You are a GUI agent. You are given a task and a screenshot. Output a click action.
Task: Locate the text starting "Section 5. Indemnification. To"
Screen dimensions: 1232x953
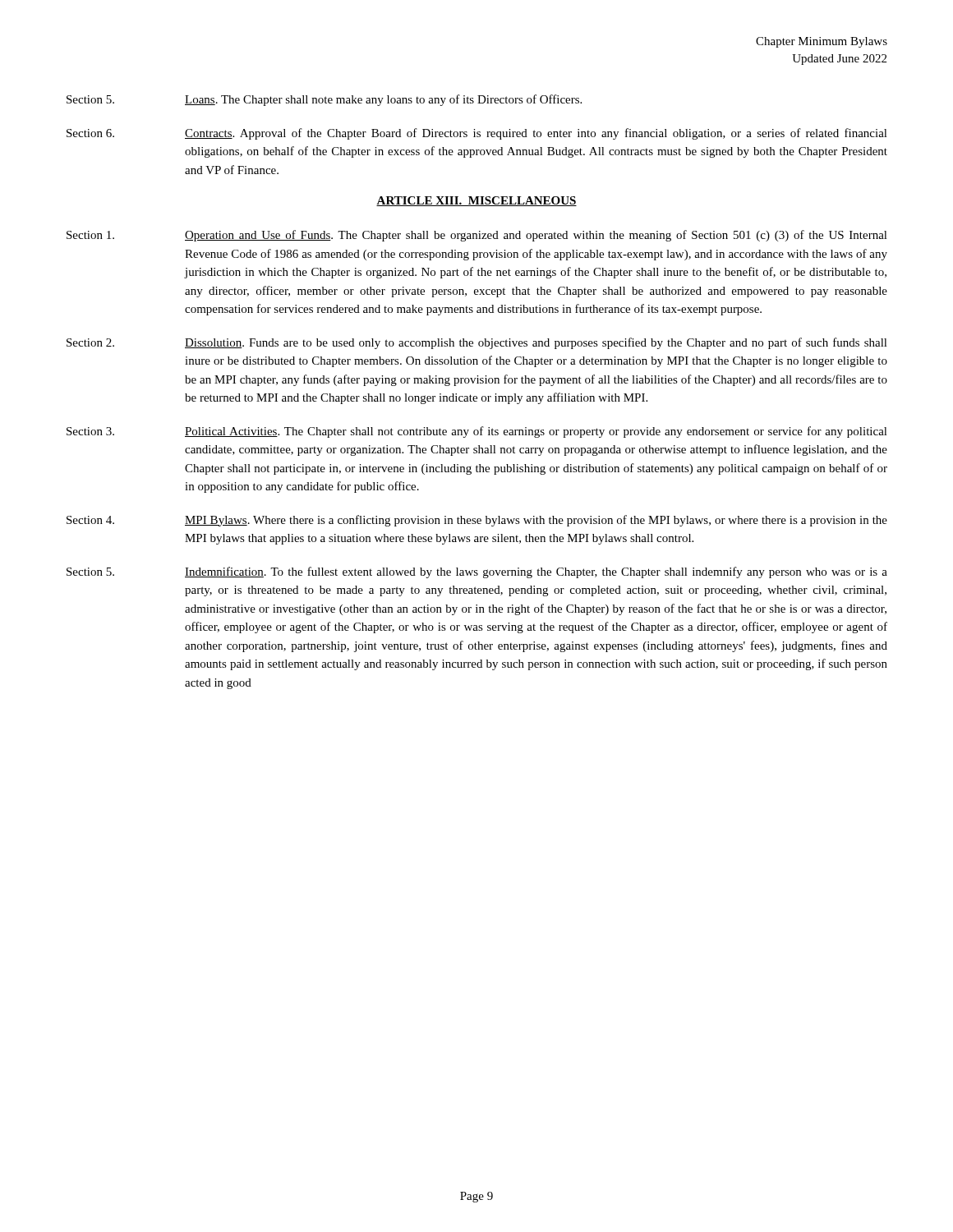pyautogui.click(x=476, y=627)
